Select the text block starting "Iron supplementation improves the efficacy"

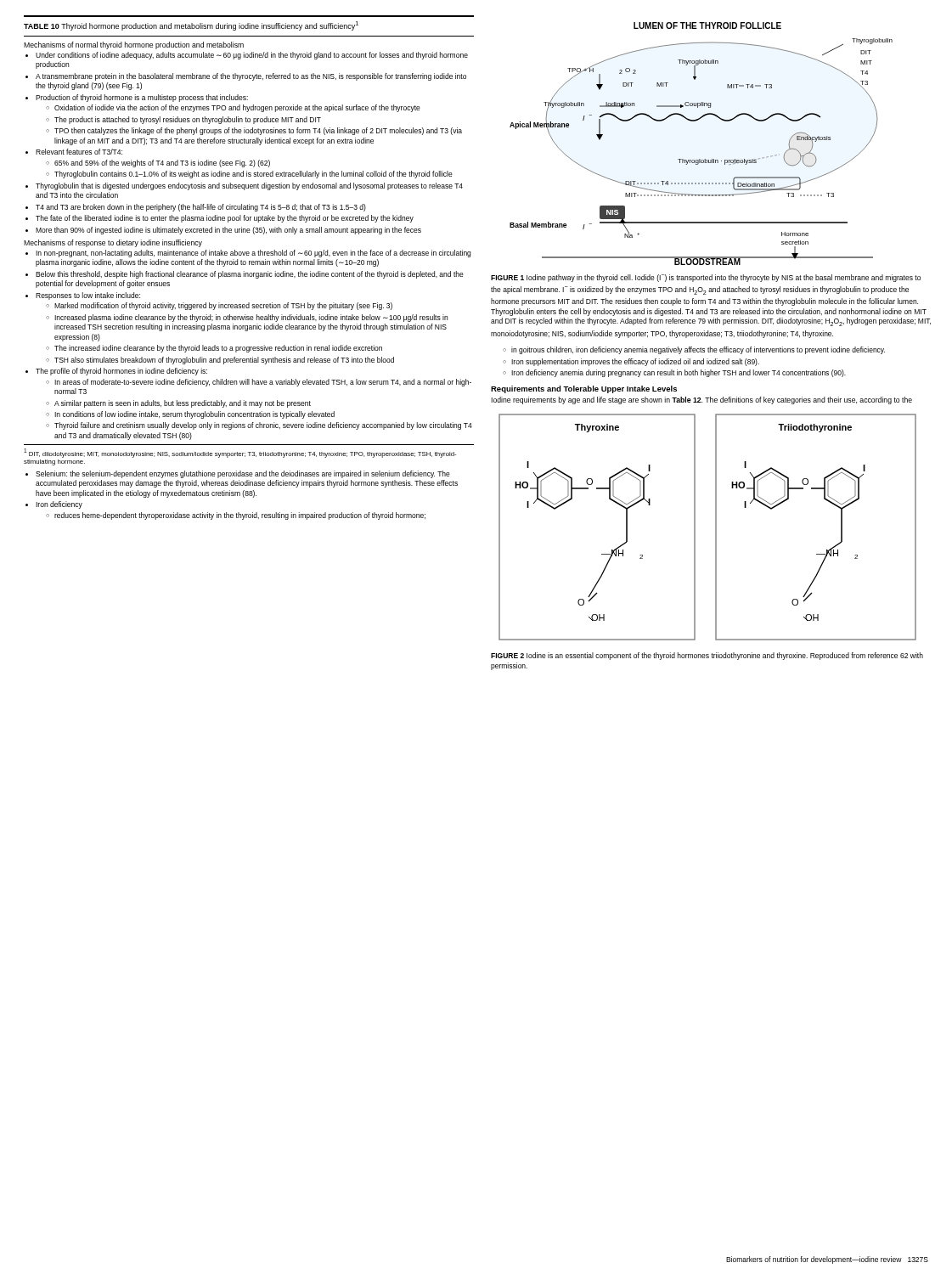point(635,362)
